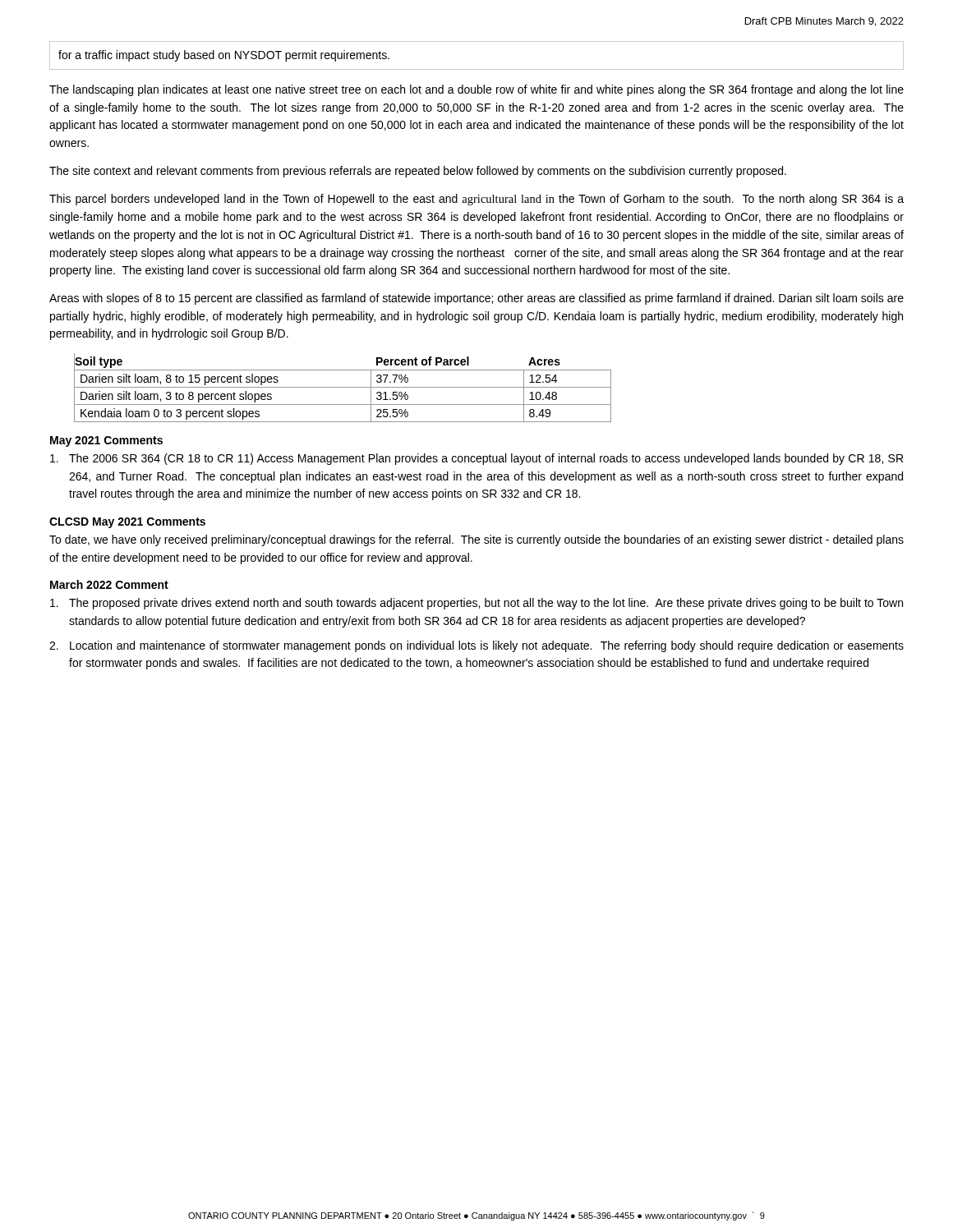Find the passage starting "This parcel borders undeveloped land in"
This screenshot has width=953, height=1232.
476,235
